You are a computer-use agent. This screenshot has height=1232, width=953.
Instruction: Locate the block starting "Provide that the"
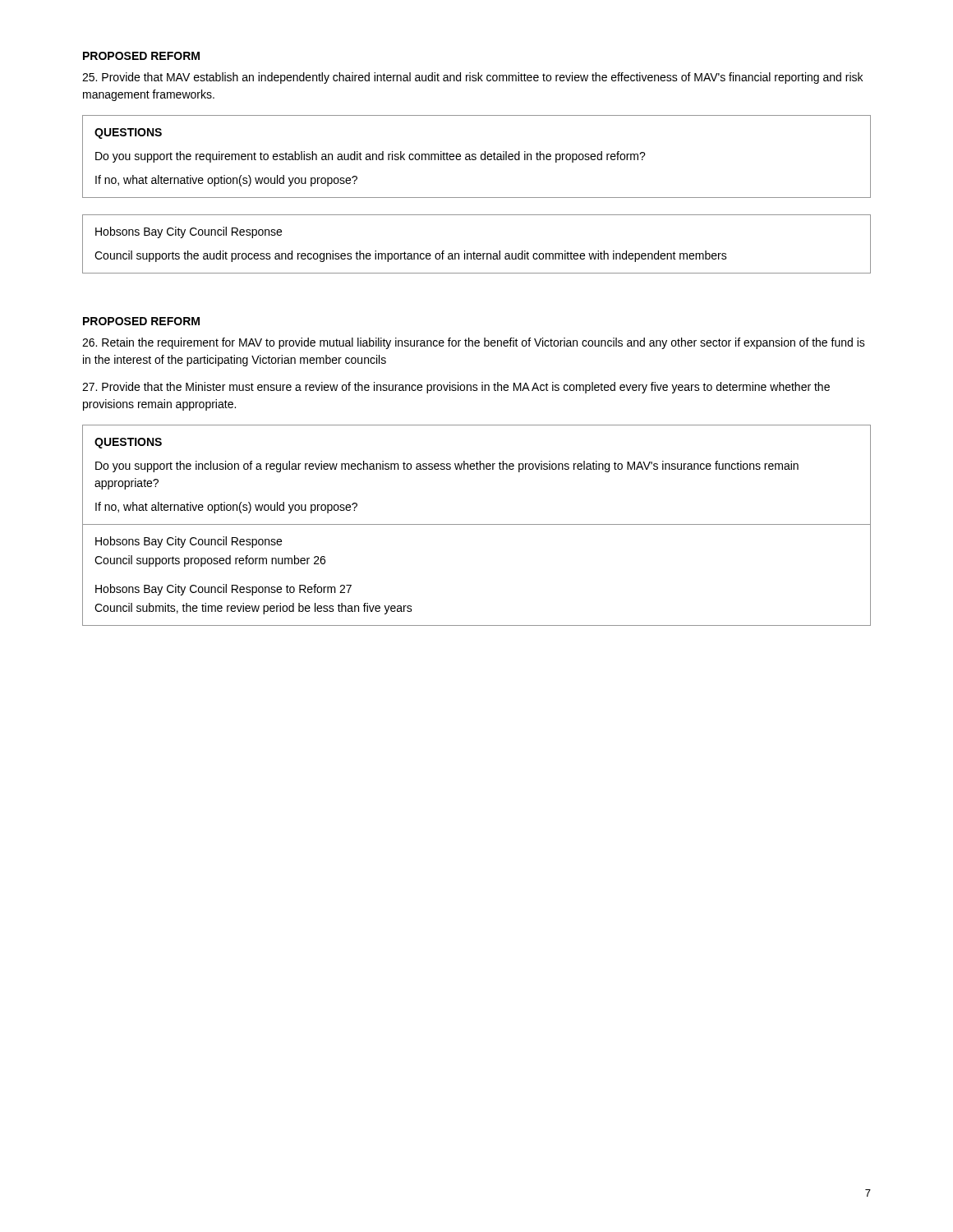tap(456, 395)
